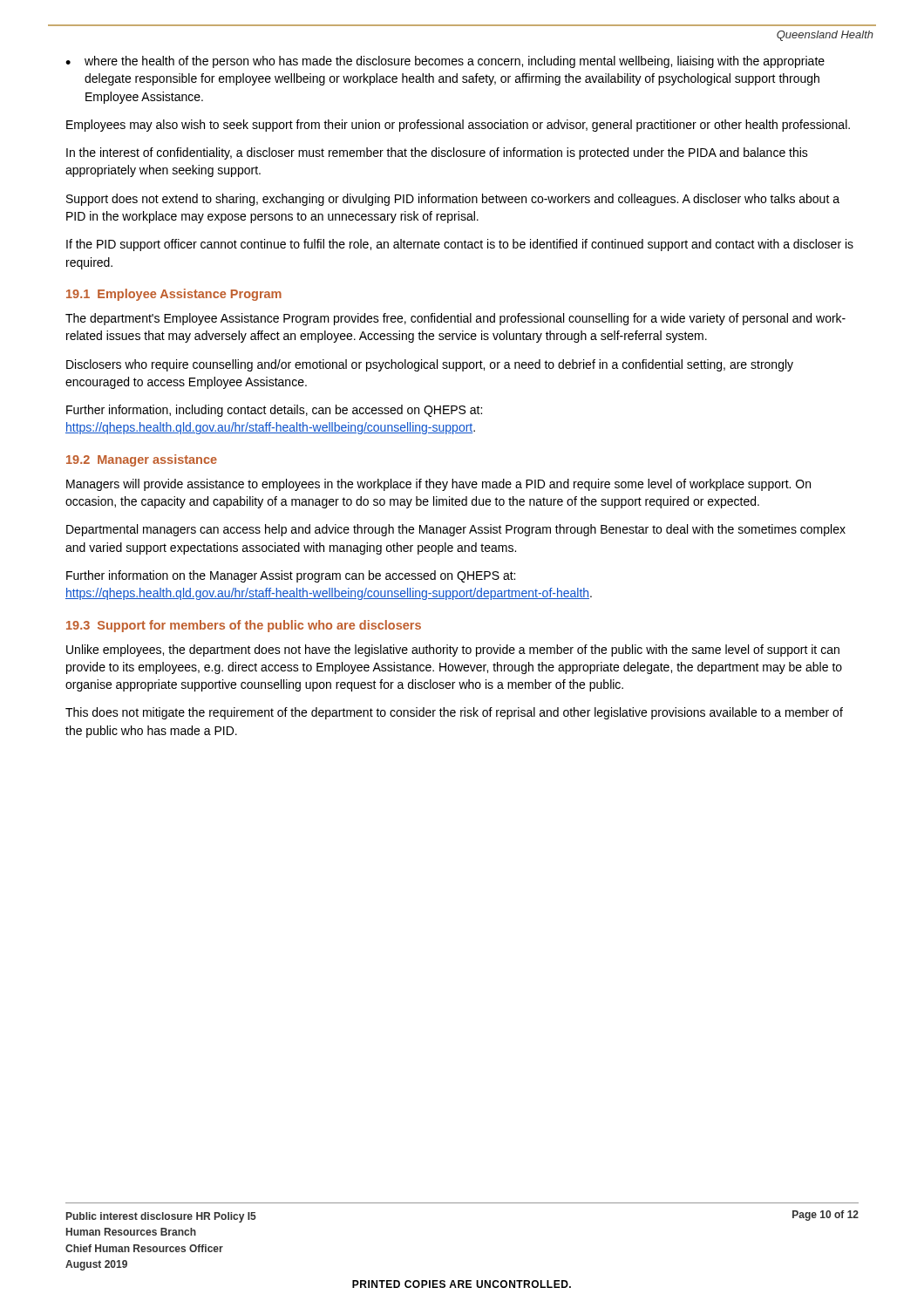This screenshot has width=924, height=1308.
Task: Locate the text "19.1 Employee Assistance Program"
Action: [x=174, y=294]
